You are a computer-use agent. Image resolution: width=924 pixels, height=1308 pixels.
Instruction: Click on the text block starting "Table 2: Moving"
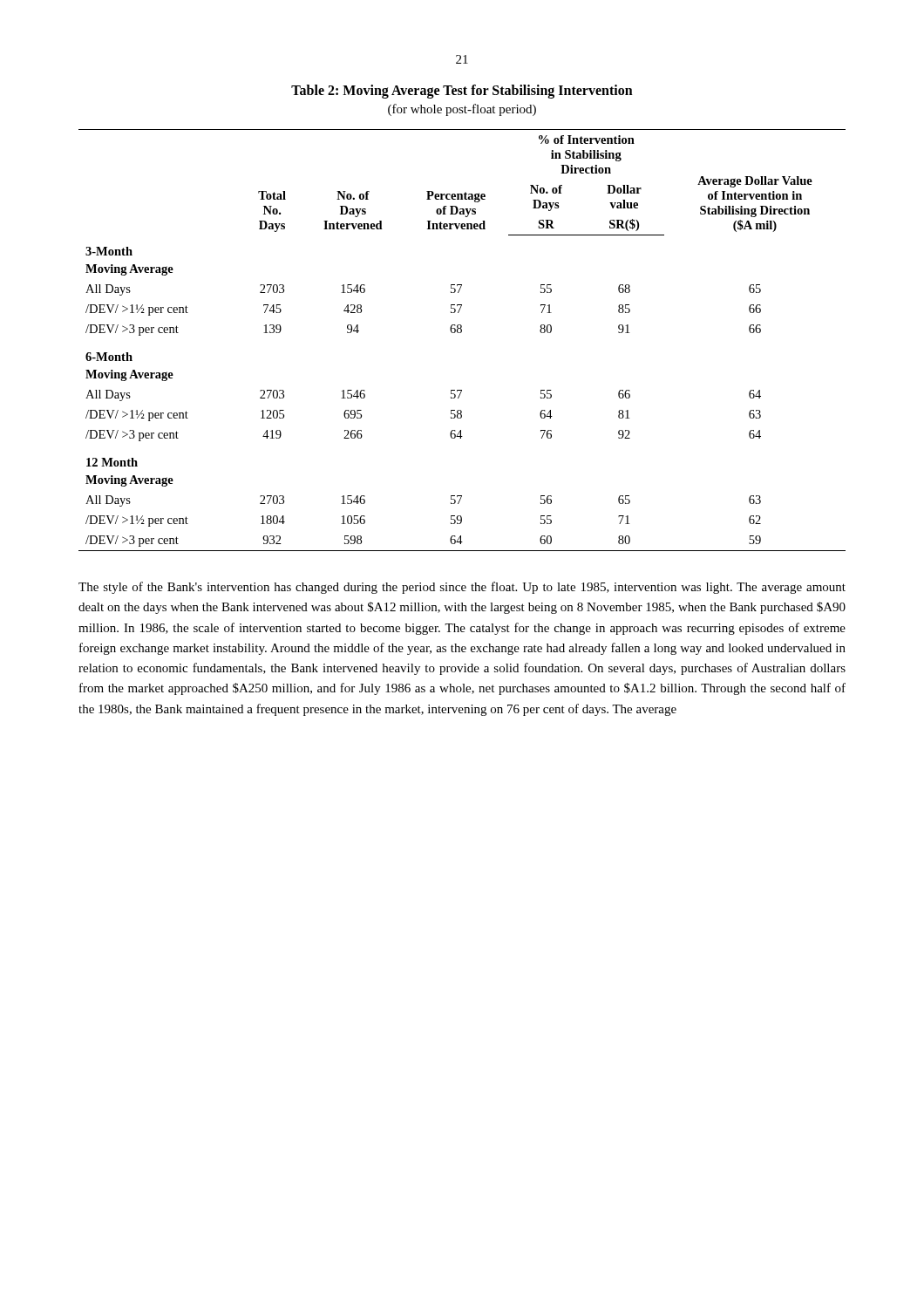click(462, 90)
